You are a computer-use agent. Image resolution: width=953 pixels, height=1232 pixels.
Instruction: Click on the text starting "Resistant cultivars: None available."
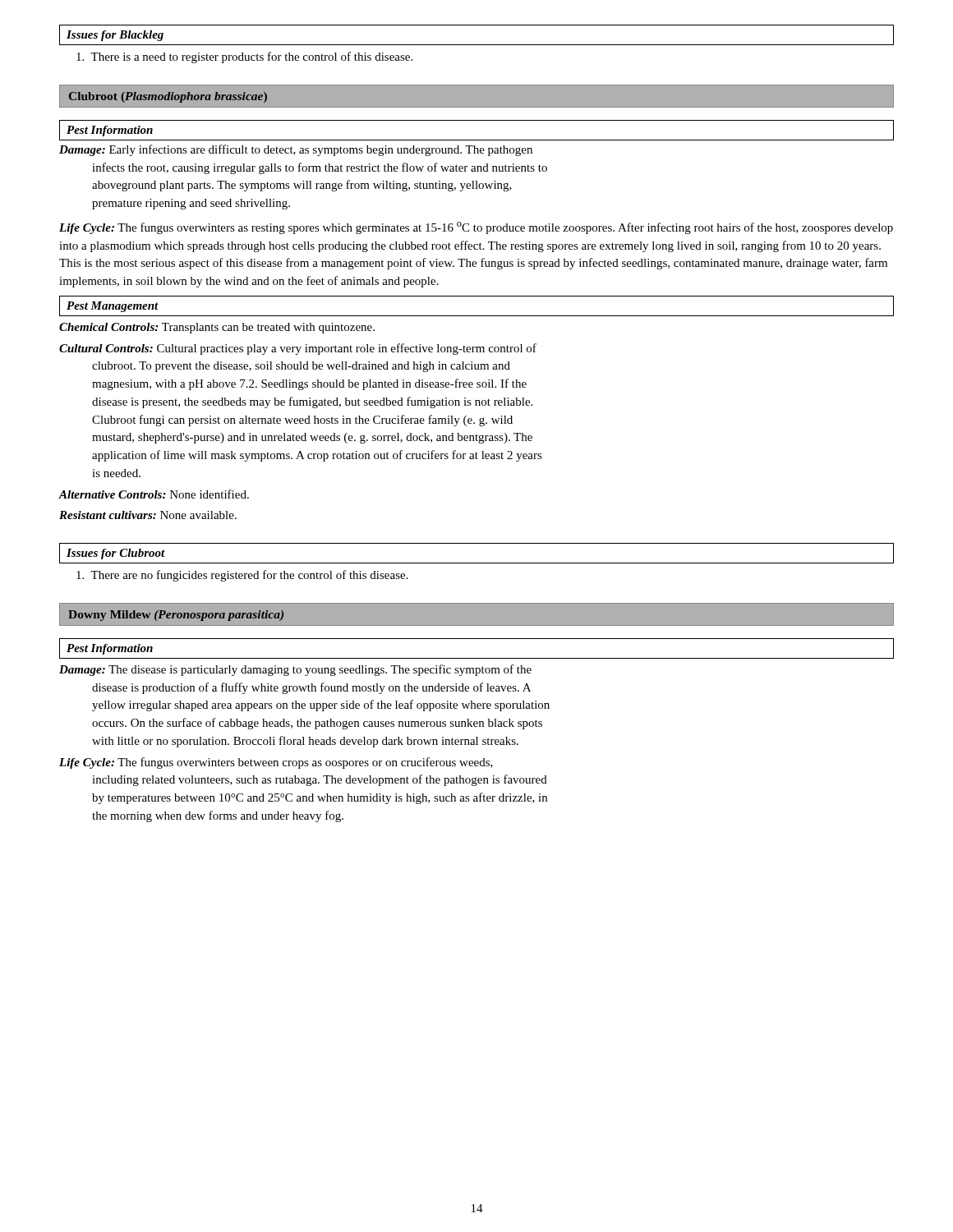(148, 515)
